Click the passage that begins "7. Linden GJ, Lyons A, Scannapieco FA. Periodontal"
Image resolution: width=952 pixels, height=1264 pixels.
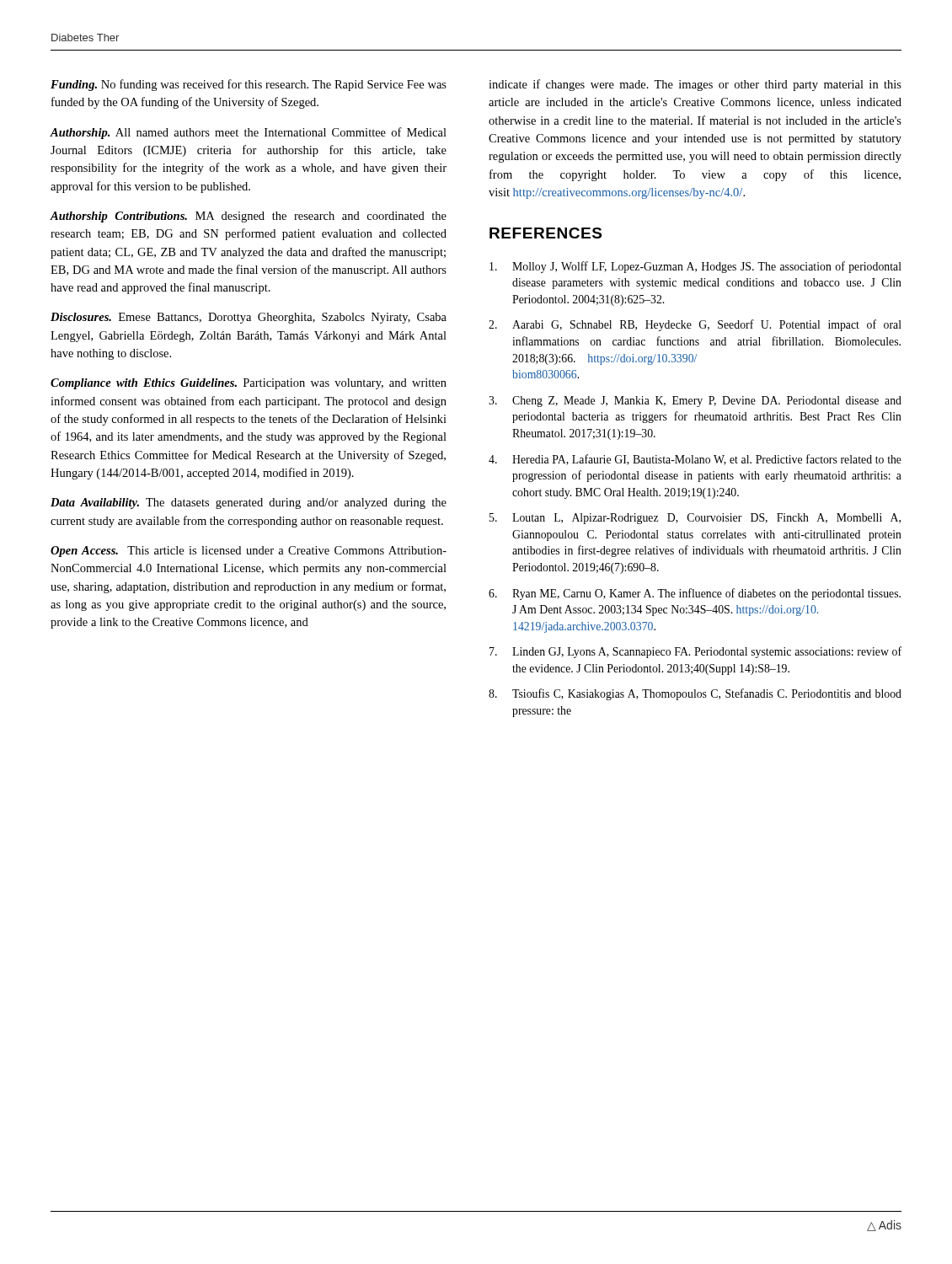pyautogui.click(x=695, y=661)
